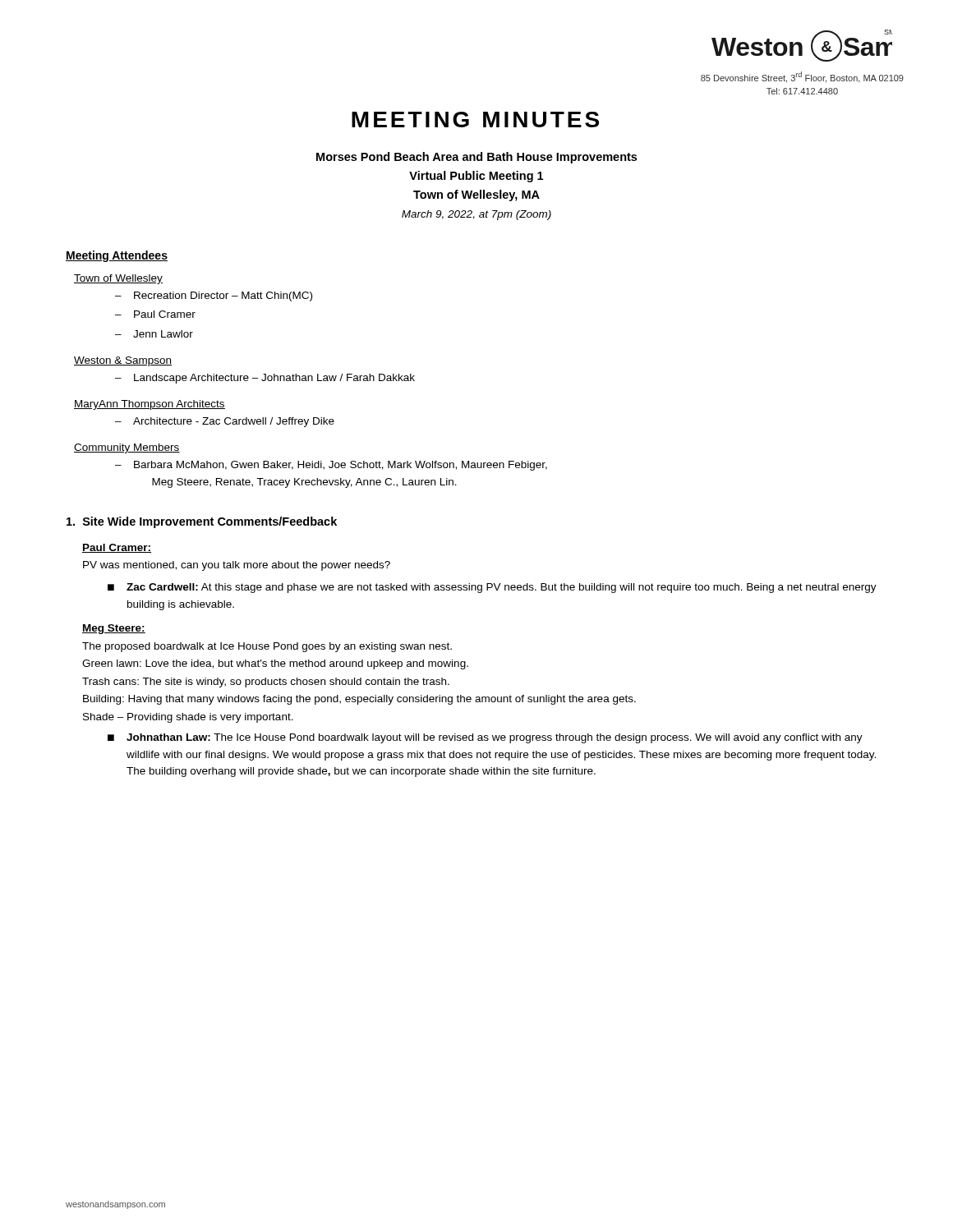Click on the text block starting "Town of Wellesley"
This screenshot has height=1232, width=953.
(118, 278)
